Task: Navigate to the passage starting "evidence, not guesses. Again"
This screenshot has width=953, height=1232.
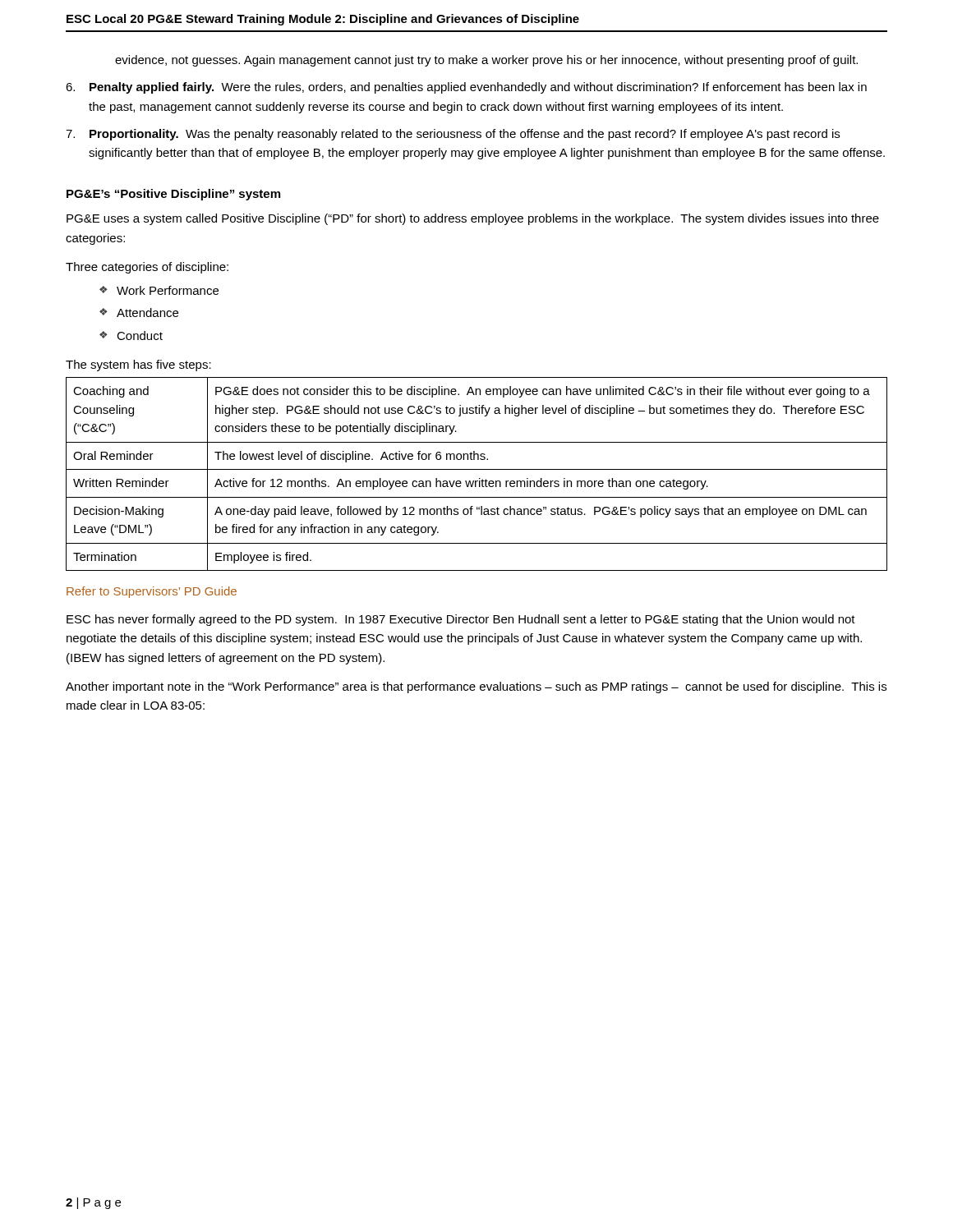Action: 487,60
